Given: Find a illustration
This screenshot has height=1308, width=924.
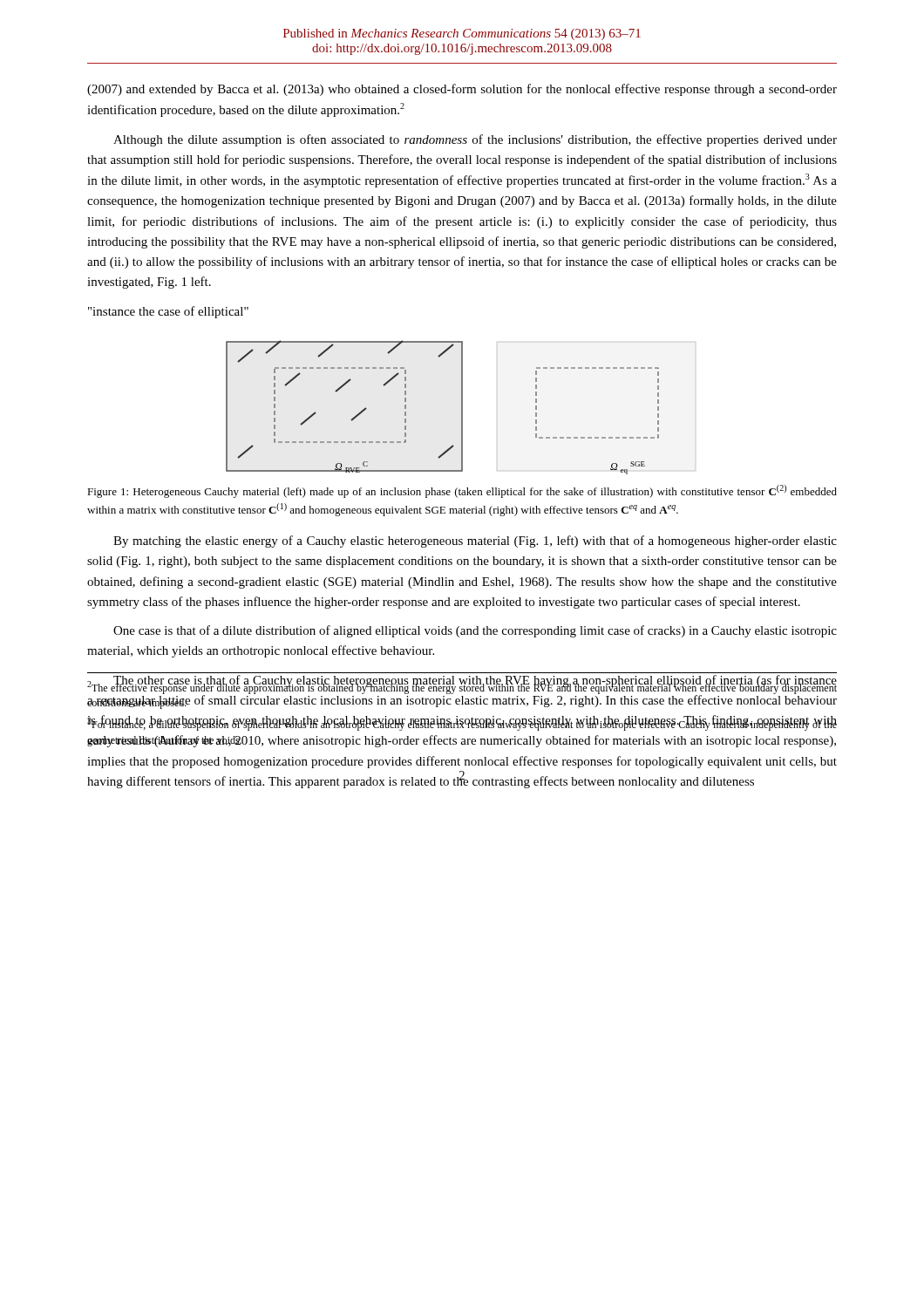Looking at the screenshot, I should pyautogui.click(x=462, y=407).
